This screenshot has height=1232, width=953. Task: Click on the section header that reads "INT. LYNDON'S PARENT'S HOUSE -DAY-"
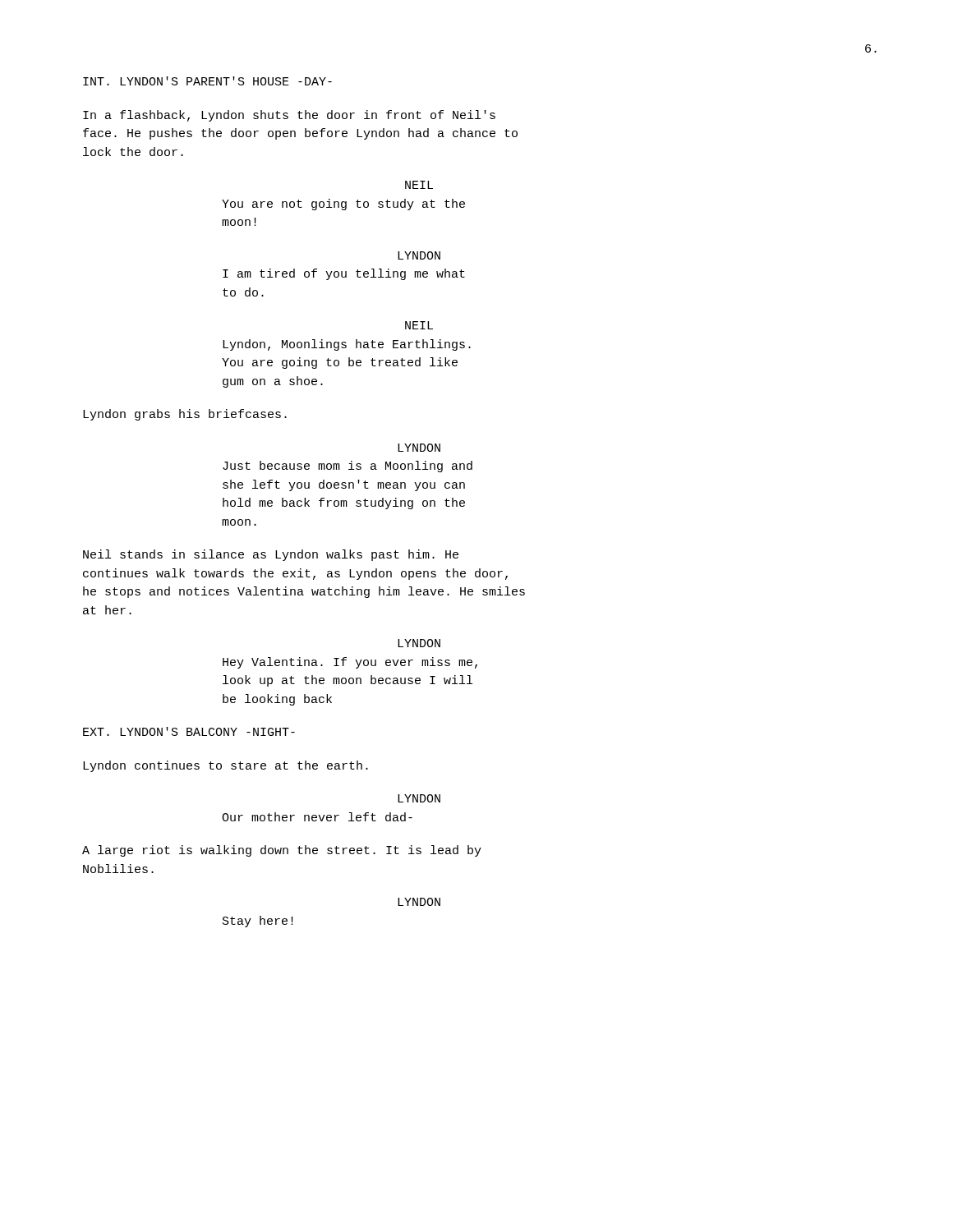point(208,83)
